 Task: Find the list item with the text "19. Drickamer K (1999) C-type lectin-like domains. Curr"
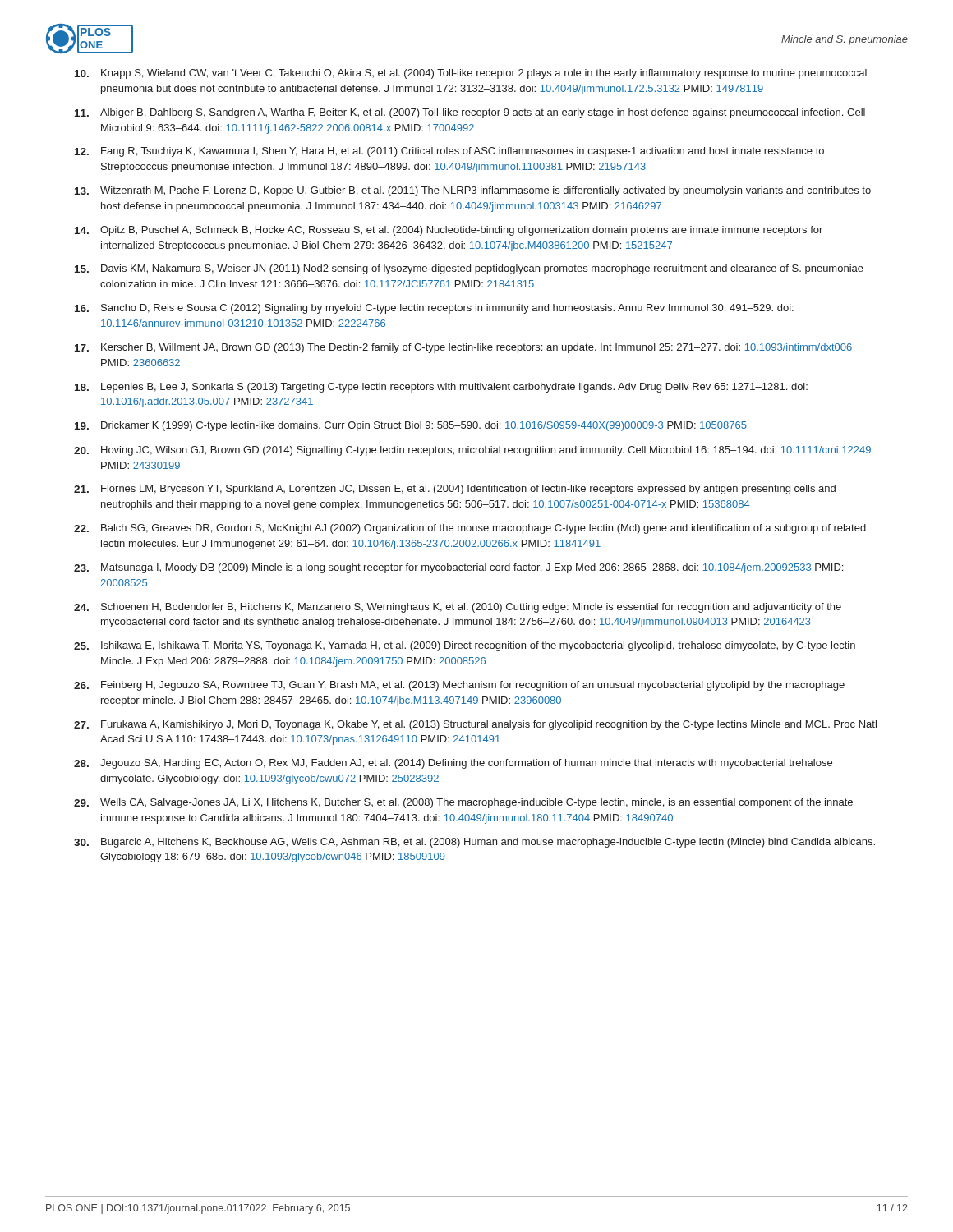pos(476,426)
